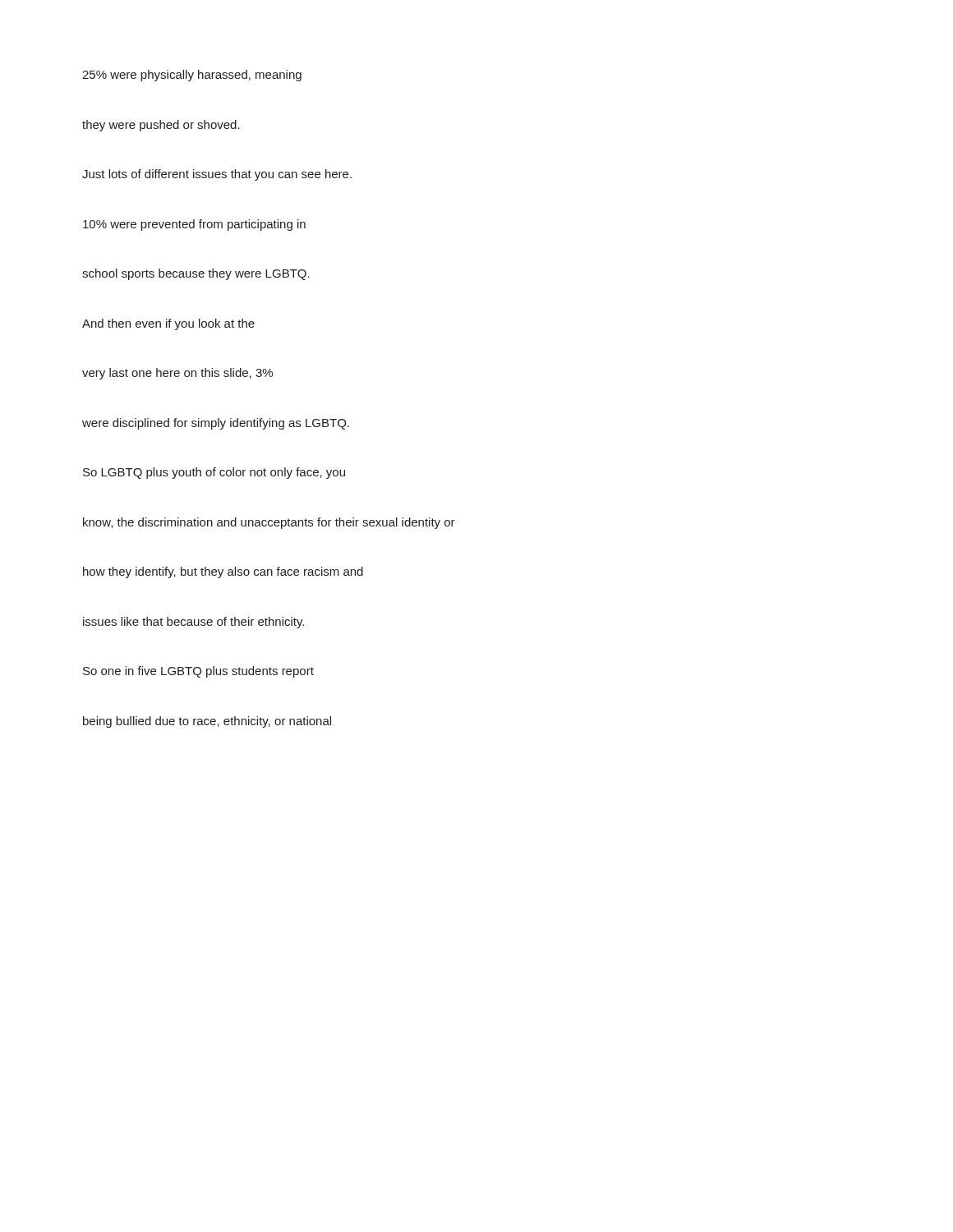The image size is (953, 1232).
Task: Locate the block starting "being bullied due to race, ethnicity, or"
Action: pyautogui.click(x=207, y=720)
